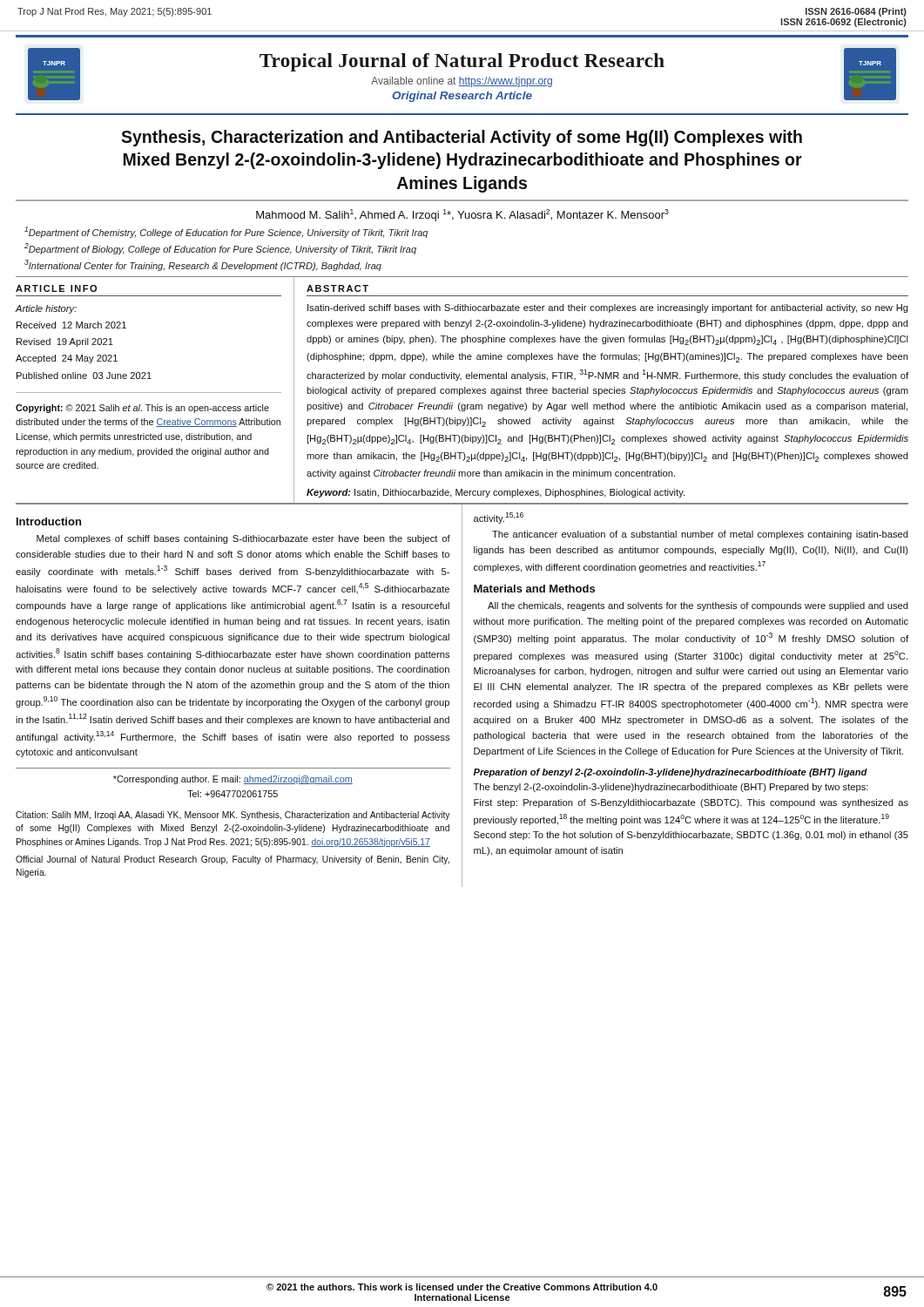Where is the passage that starts "Citation: Salih MM, Irzoqi"?
Image resolution: width=924 pixels, height=1307 pixels.
pyautogui.click(x=233, y=828)
